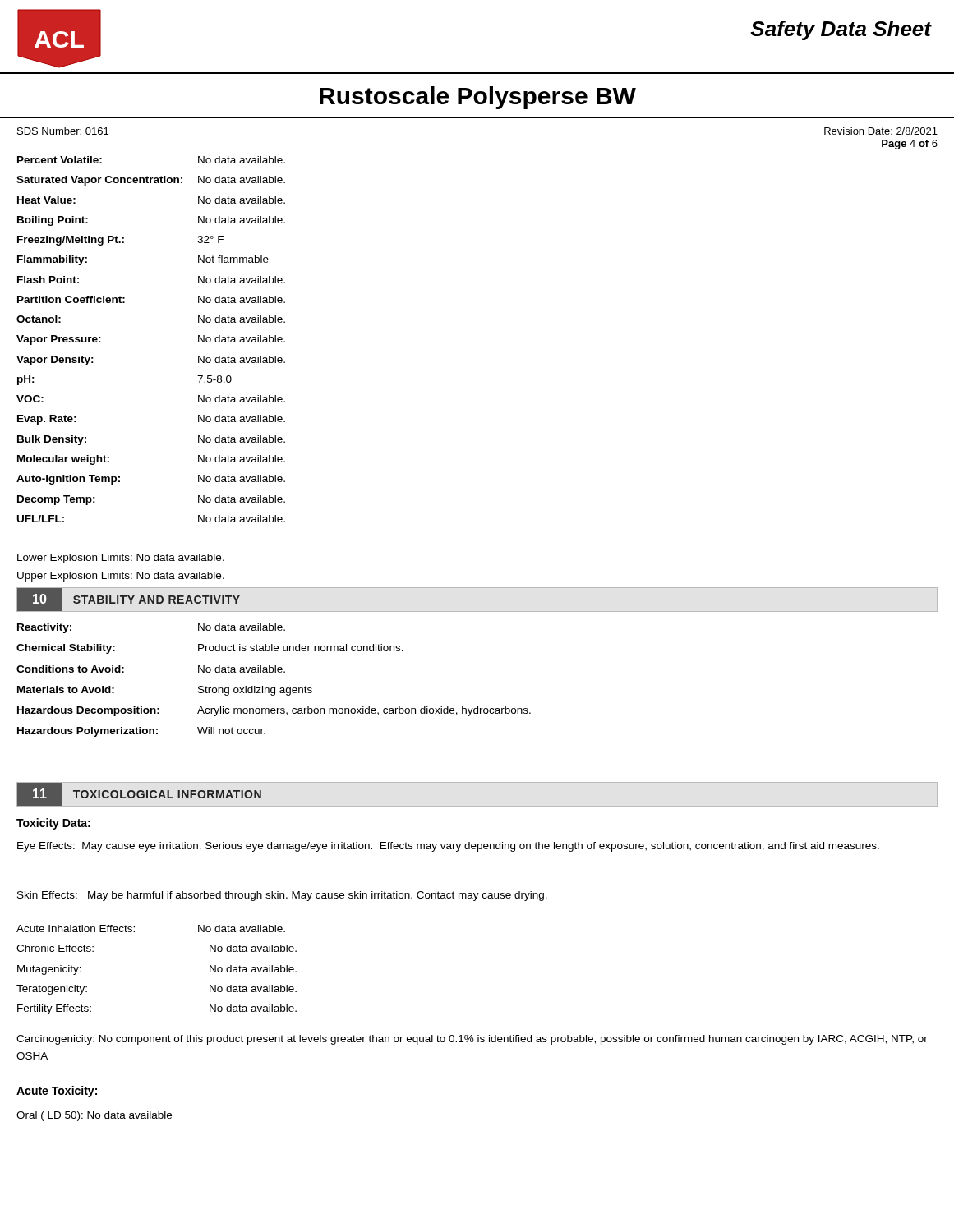Image resolution: width=954 pixels, height=1232 pixels.
Task: Find the section header on this page that starts "10 STABILITY AND"
Action: click(135, 600)
